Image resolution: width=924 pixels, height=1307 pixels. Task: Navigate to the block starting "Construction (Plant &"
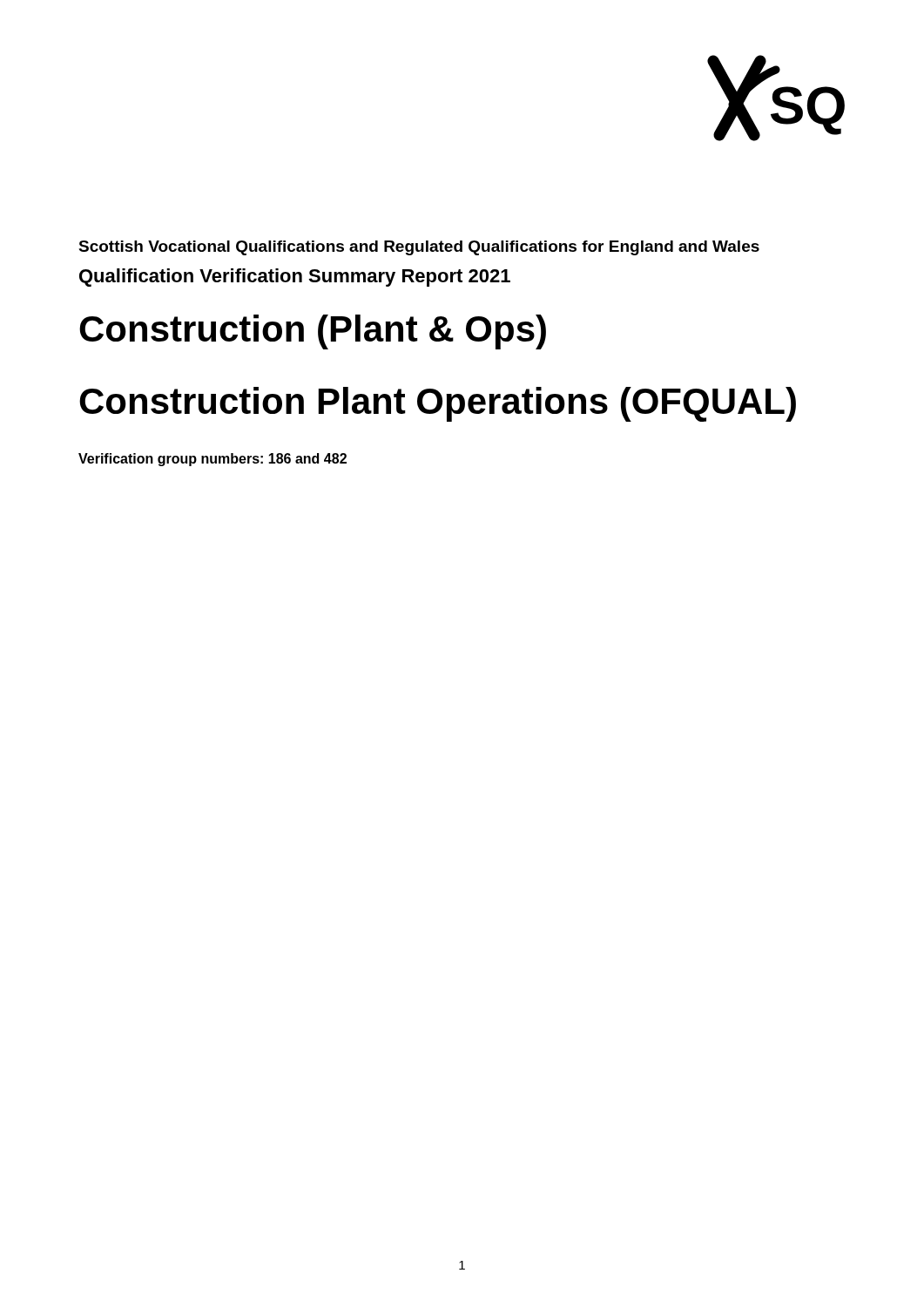(313, 329)
